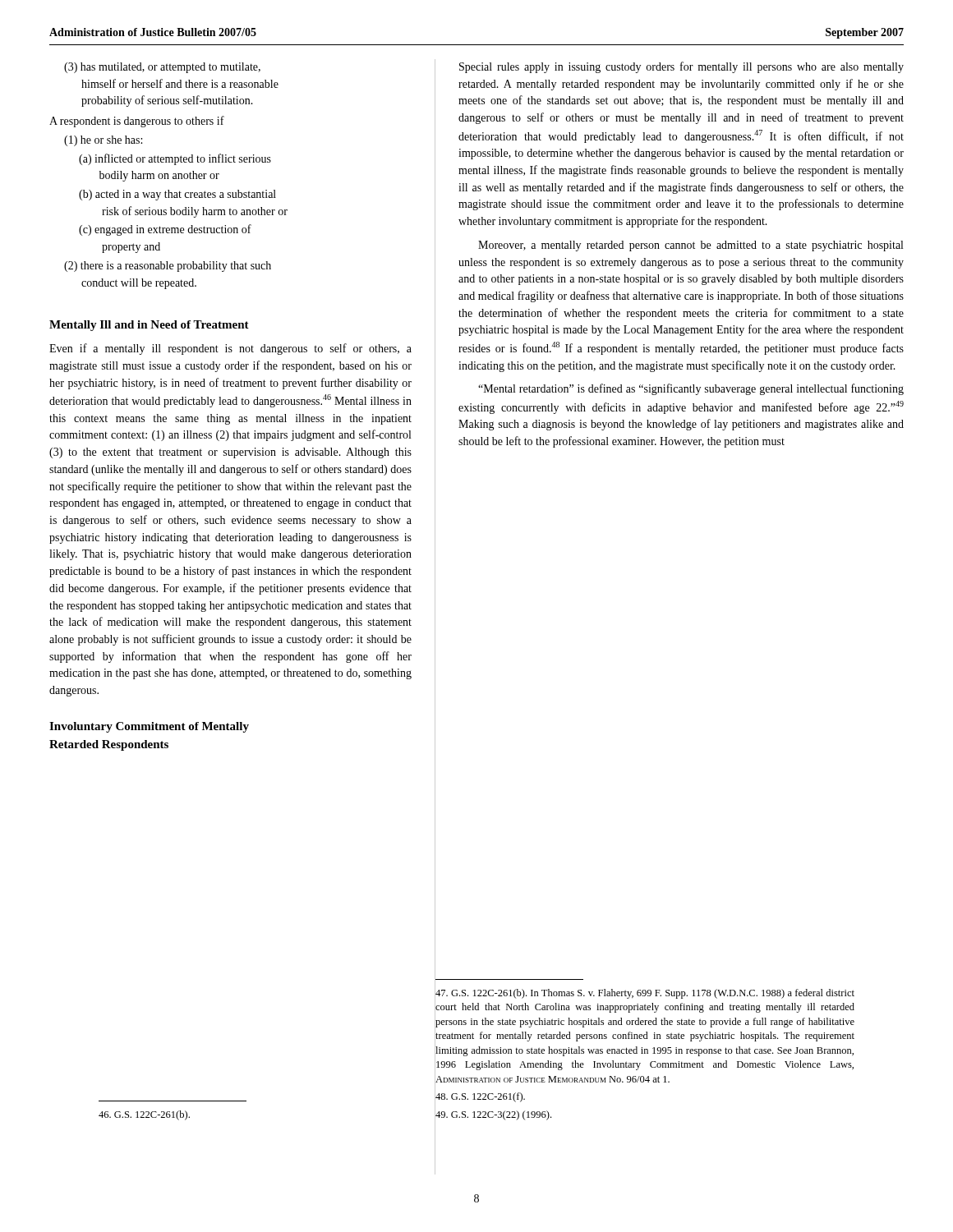Viewport: 953px width, 1232px height.
Task: Where does it say "A respondent is dangerous to others if"?
Action: coord(136,121)
